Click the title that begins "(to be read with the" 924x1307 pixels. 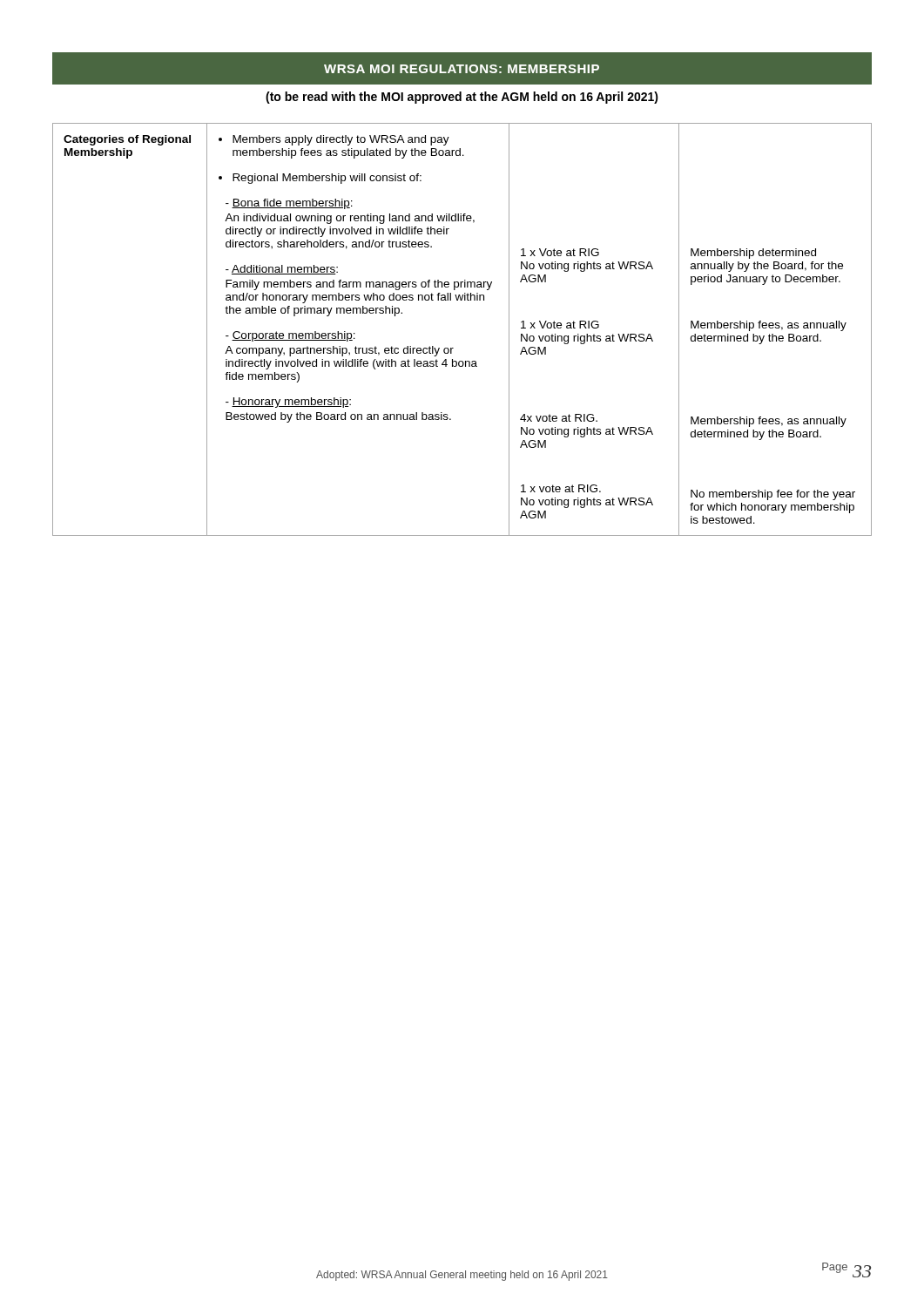point(462,97)
